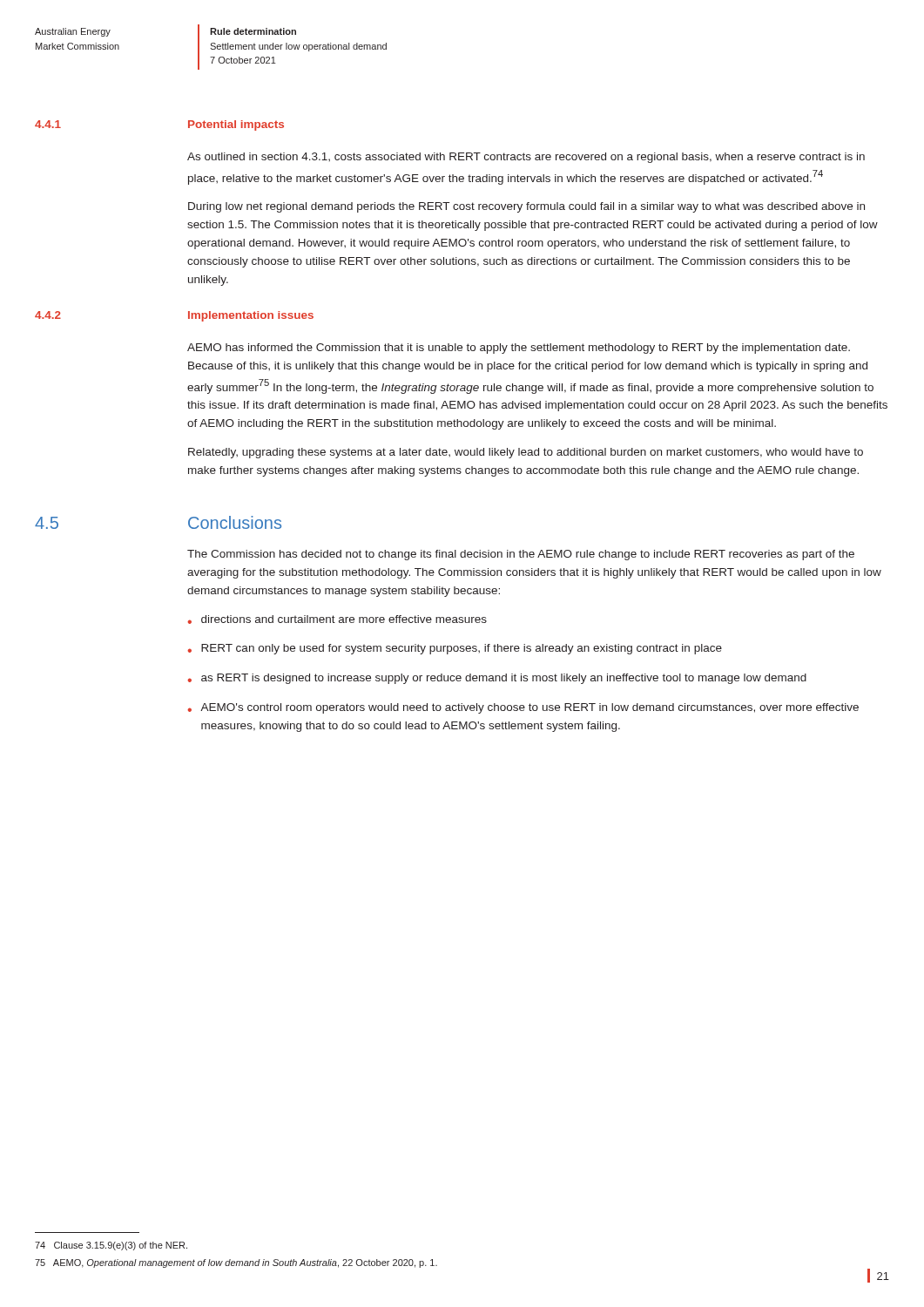Find the list item that reads "• AEMO's control"
The image size is (924, 1307).
(538, 717)
